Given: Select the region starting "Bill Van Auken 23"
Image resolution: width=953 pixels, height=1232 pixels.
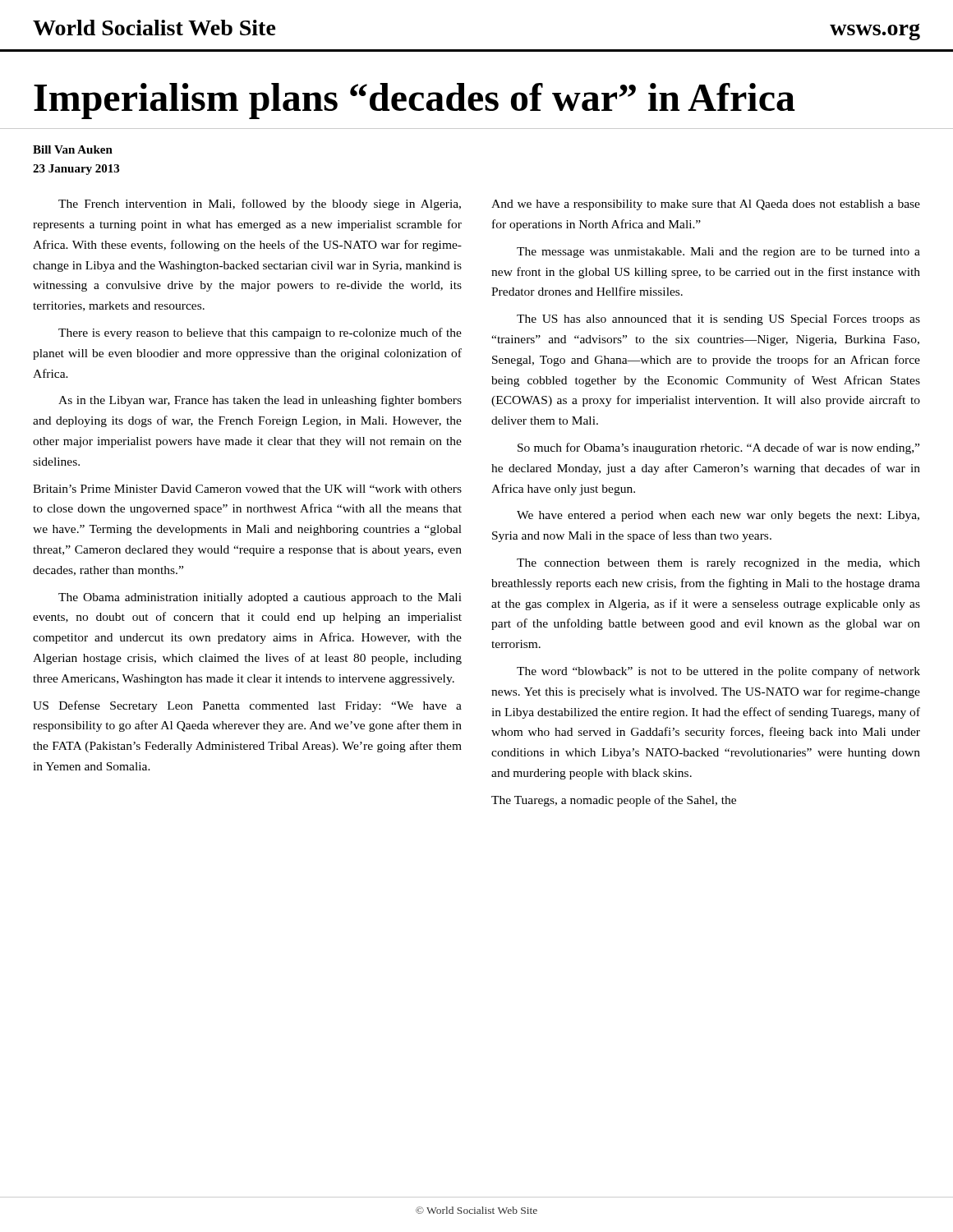Looking at the screenshot, I should click(x=73, y=149).
